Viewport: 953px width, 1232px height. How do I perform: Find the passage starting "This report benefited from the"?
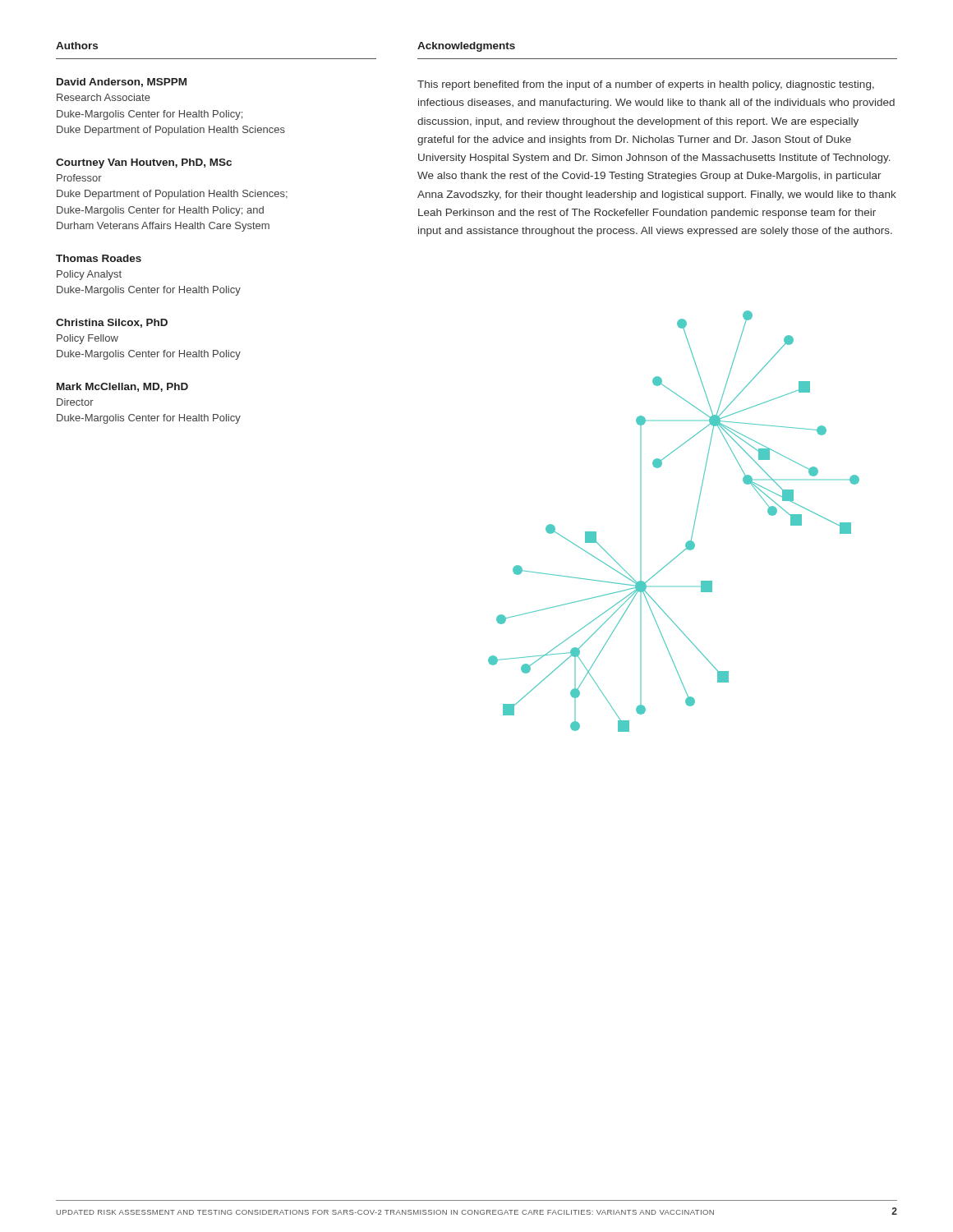click(657, 157)
